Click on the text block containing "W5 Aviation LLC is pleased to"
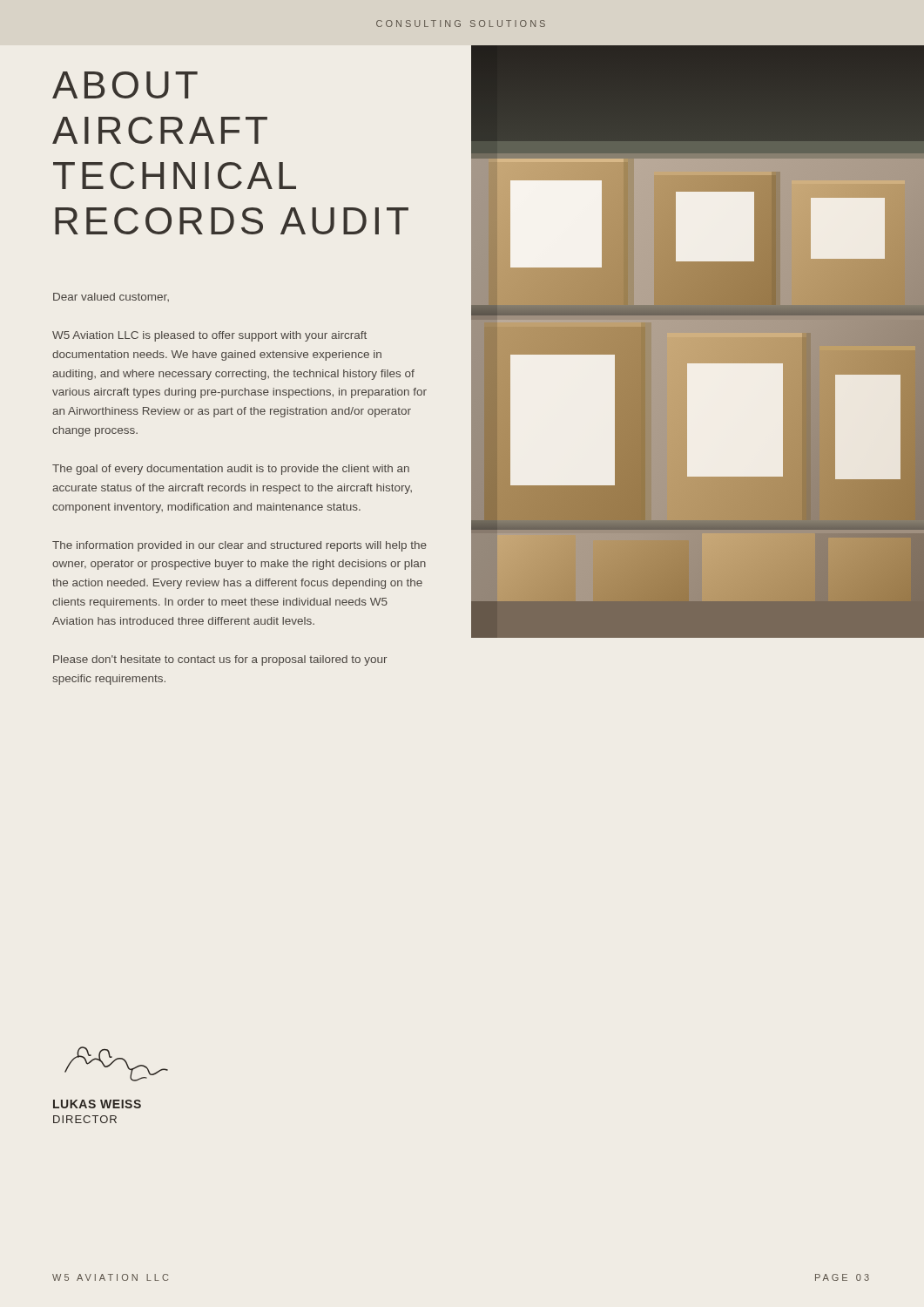 (x=240, y=383)
